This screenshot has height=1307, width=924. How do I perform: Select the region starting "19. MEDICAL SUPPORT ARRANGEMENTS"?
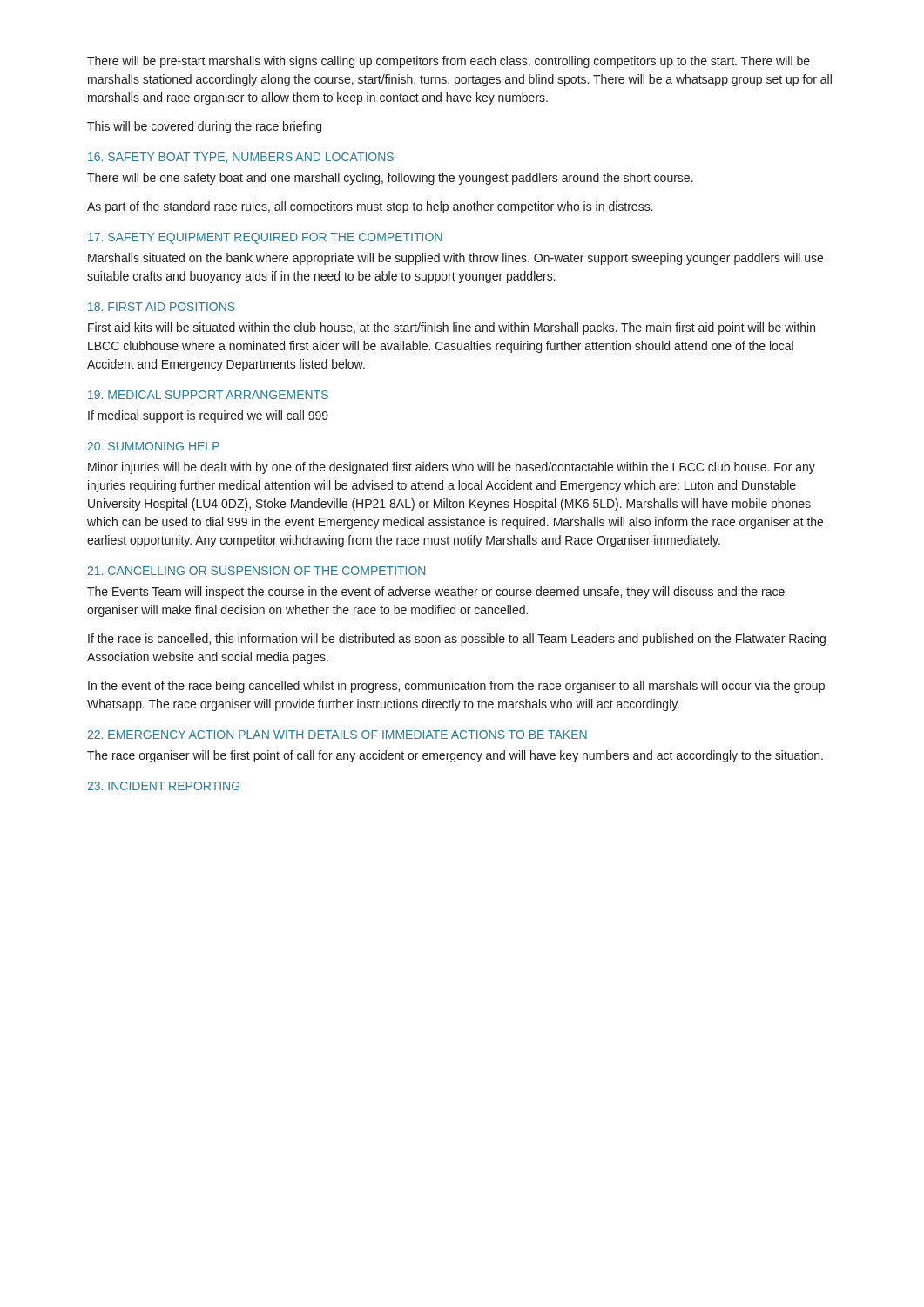[208, 395]
